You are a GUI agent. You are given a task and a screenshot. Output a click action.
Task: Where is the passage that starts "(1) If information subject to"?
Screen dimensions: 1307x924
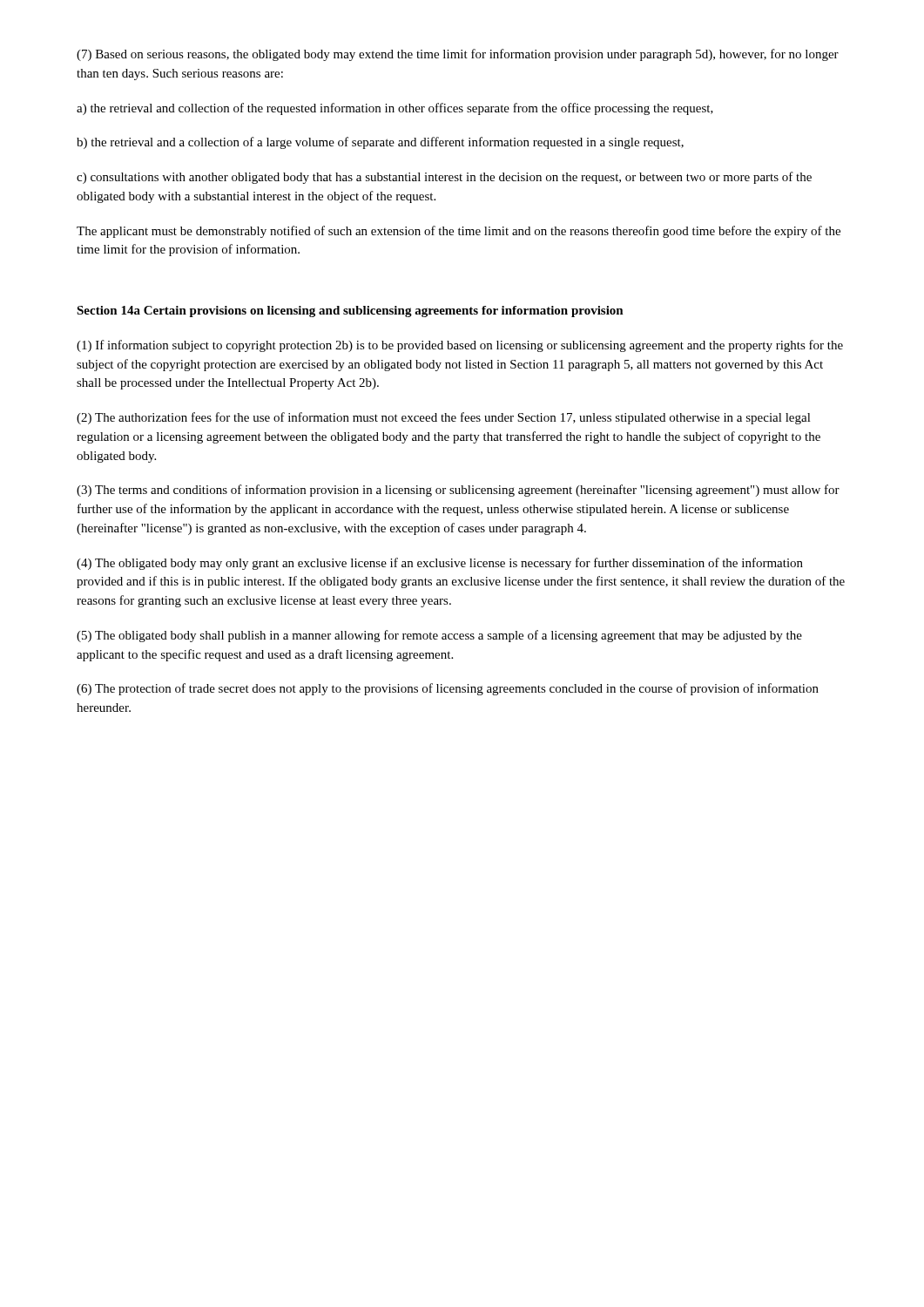[460, 364]
